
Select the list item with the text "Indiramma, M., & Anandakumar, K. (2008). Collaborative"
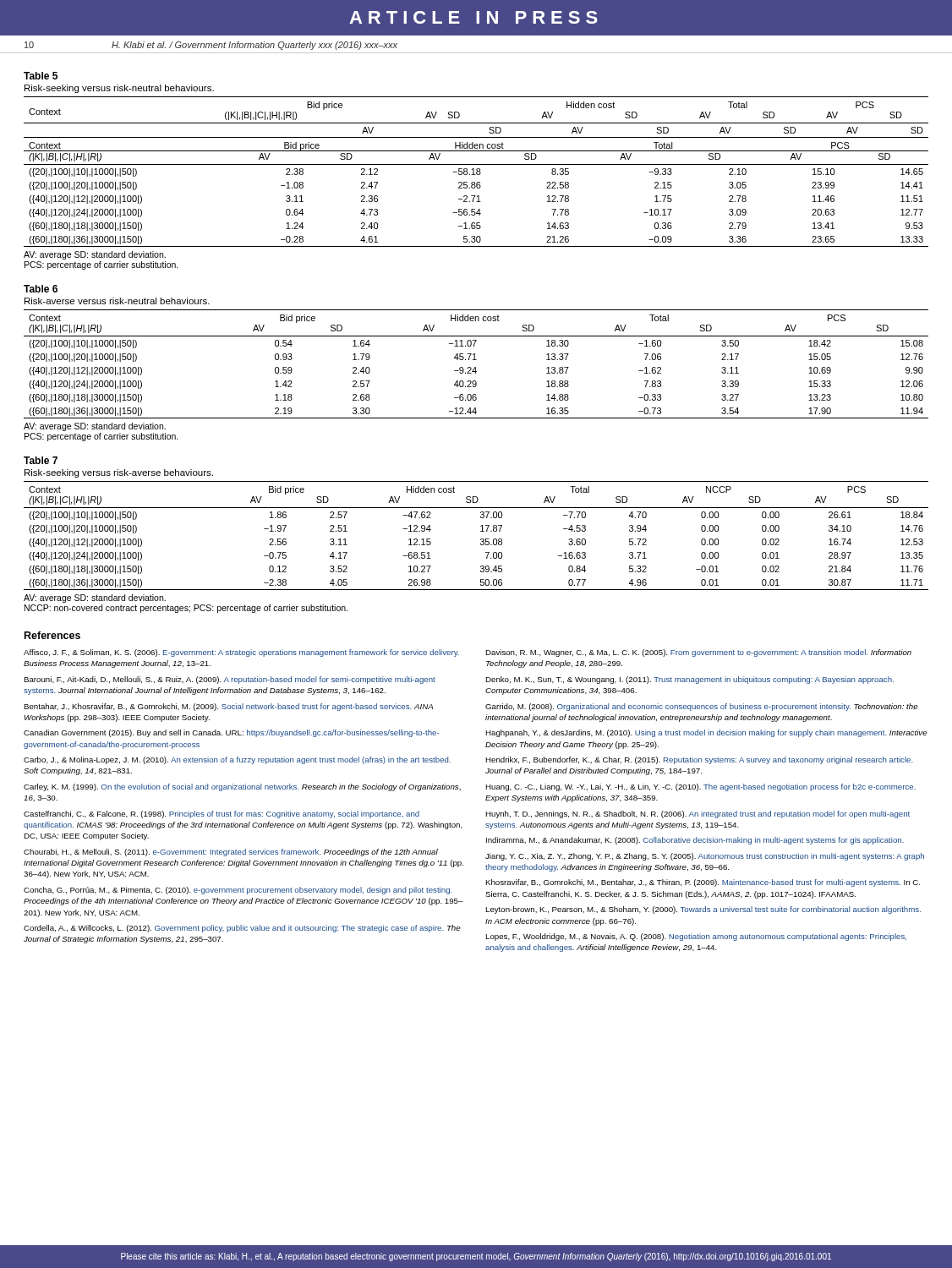tap(695, 840)
